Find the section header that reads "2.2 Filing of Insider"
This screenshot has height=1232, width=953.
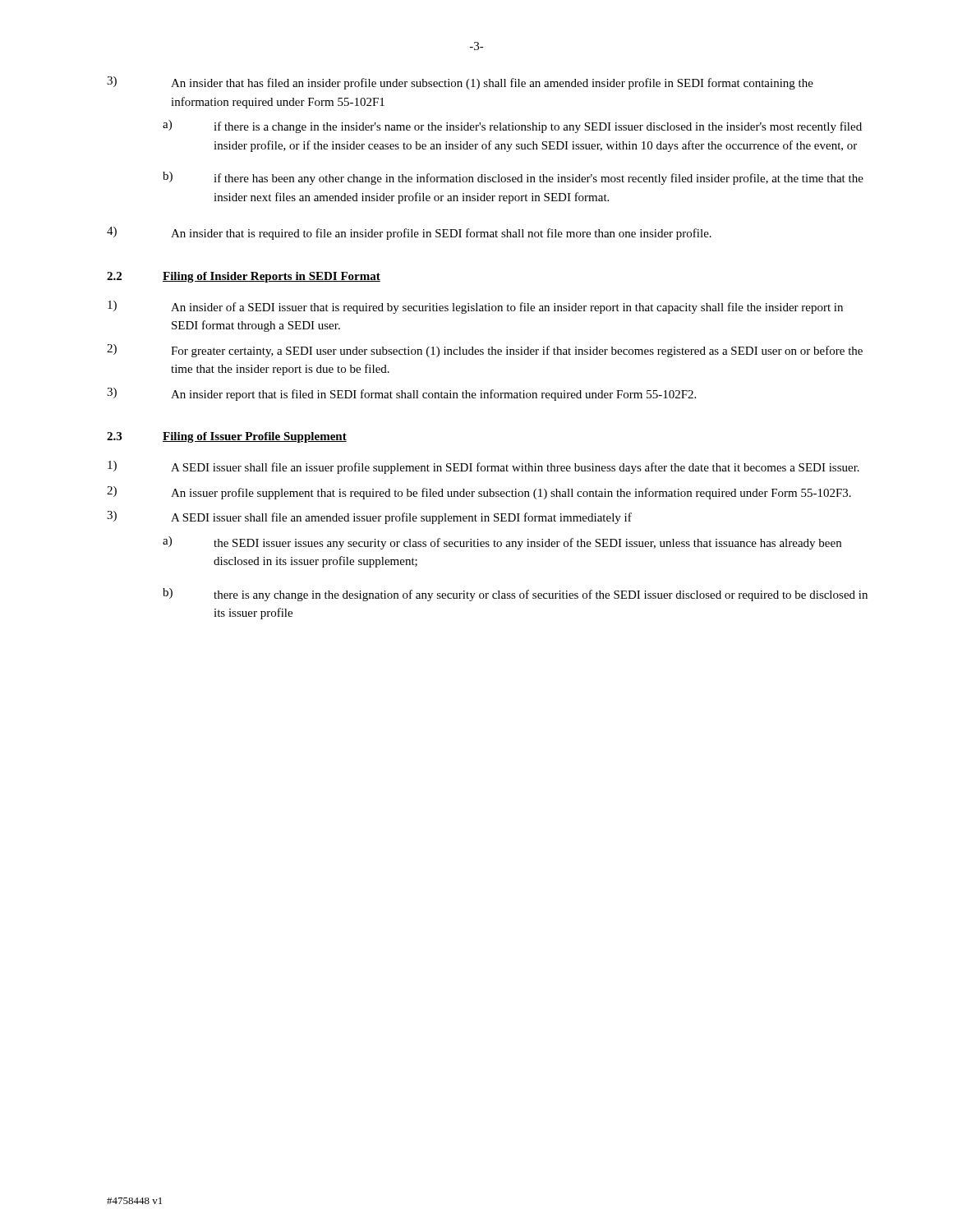[x=243, y=276]
